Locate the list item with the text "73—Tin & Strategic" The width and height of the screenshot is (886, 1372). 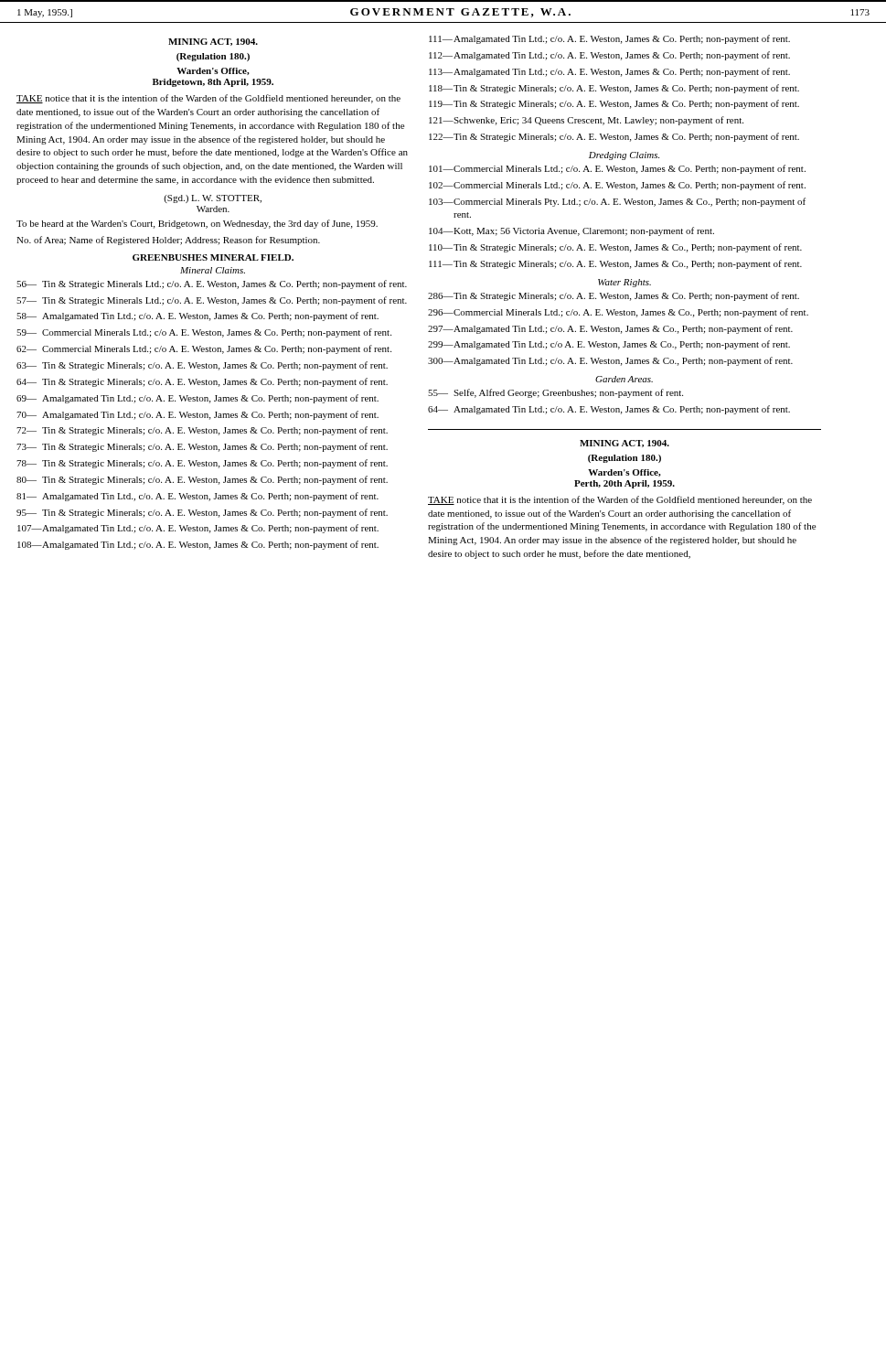[x=213, y=447]
